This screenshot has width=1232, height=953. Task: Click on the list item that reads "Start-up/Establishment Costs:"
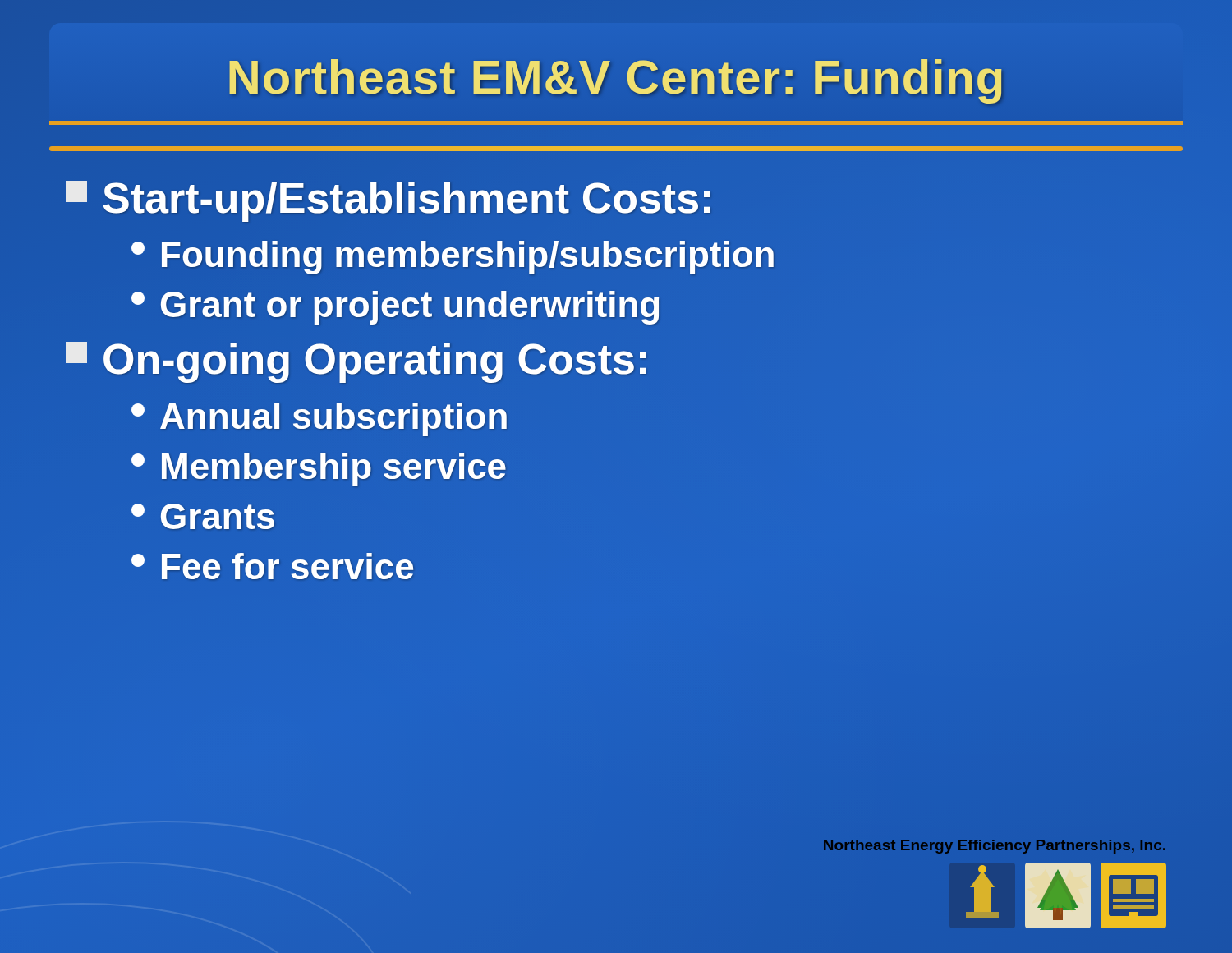coord(390,198)
